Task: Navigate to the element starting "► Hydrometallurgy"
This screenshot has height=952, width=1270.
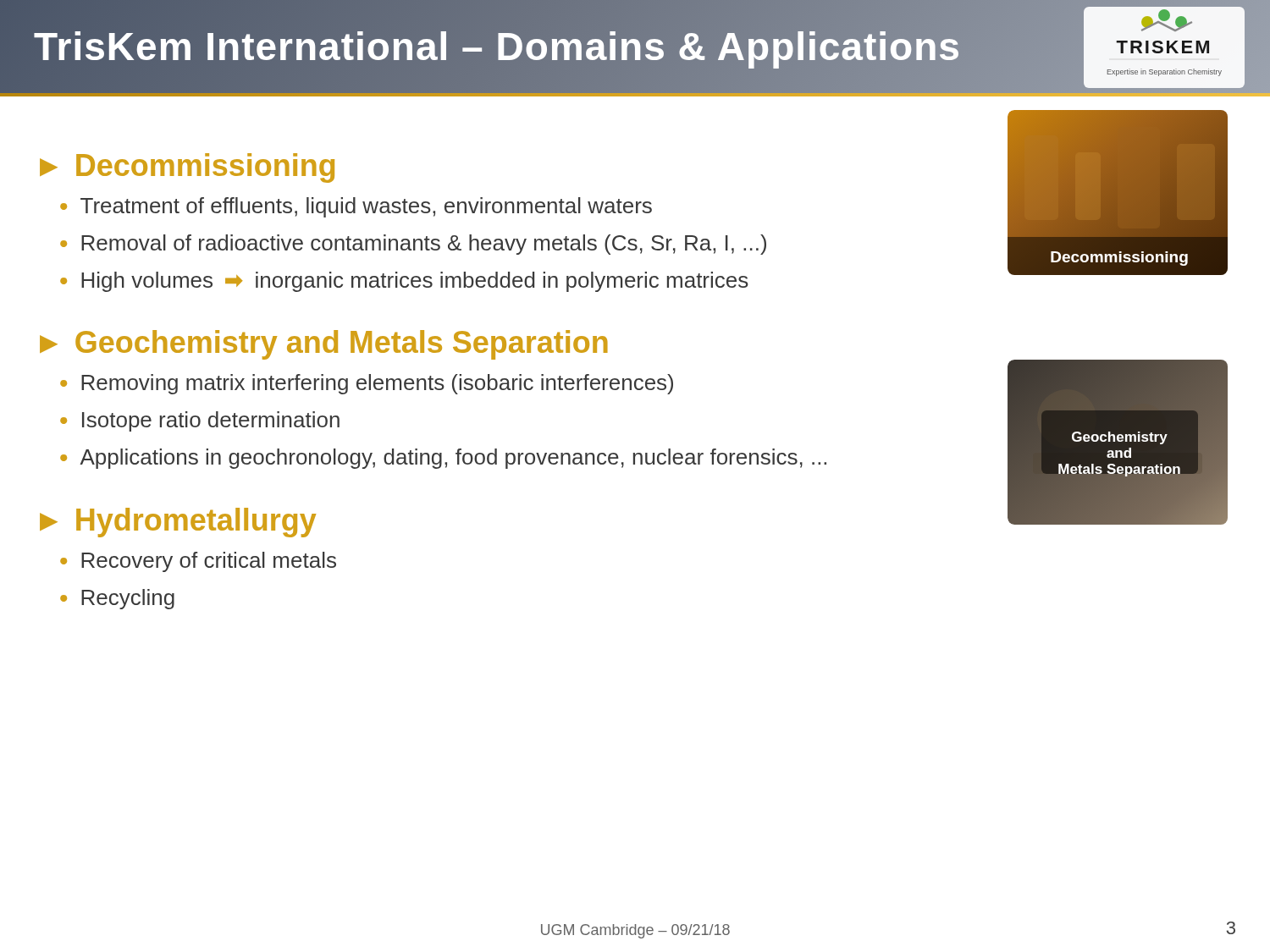Action: pos(175,520)
